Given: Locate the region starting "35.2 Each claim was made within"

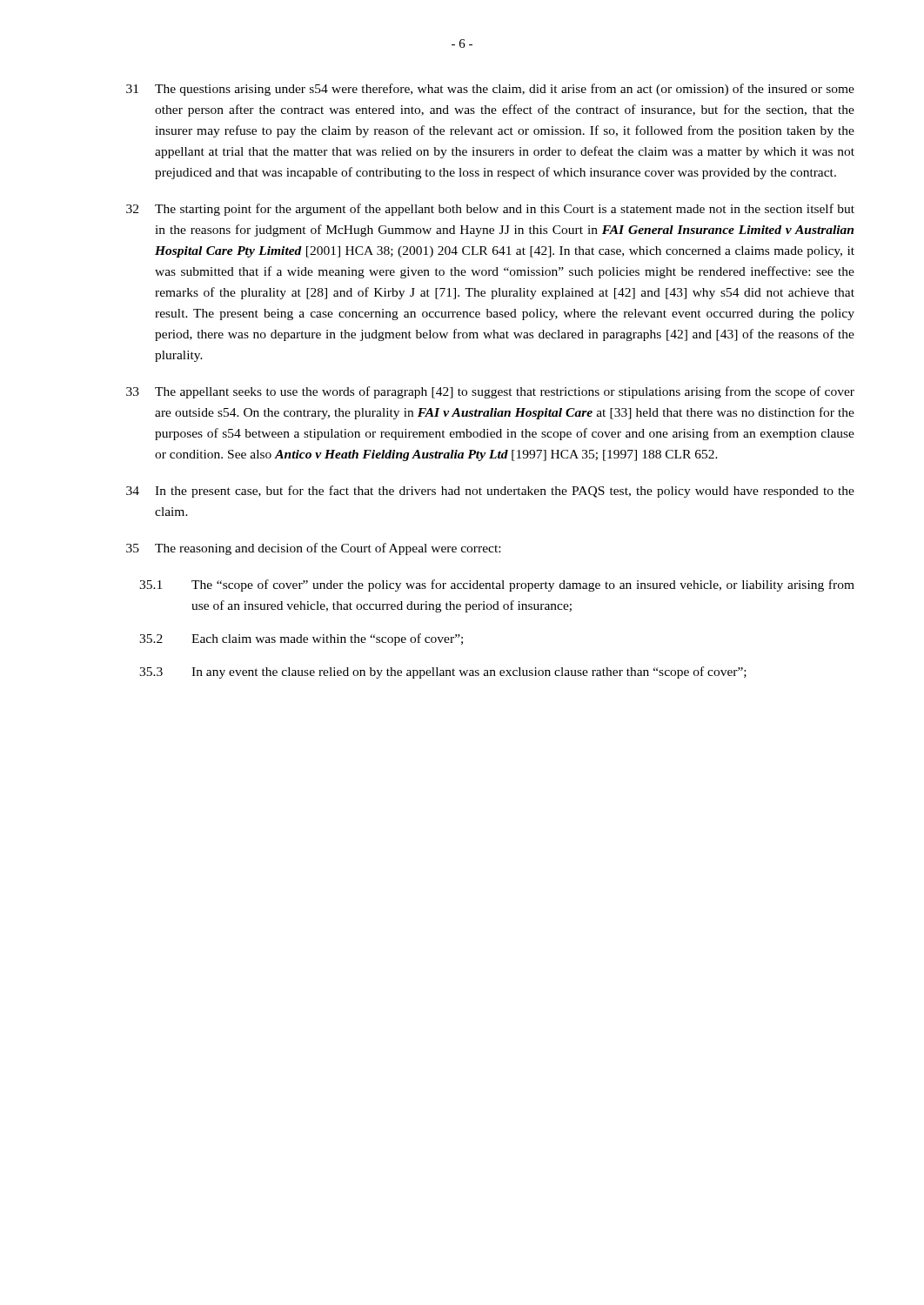Looking at the screenshot, I should (301, 639).
